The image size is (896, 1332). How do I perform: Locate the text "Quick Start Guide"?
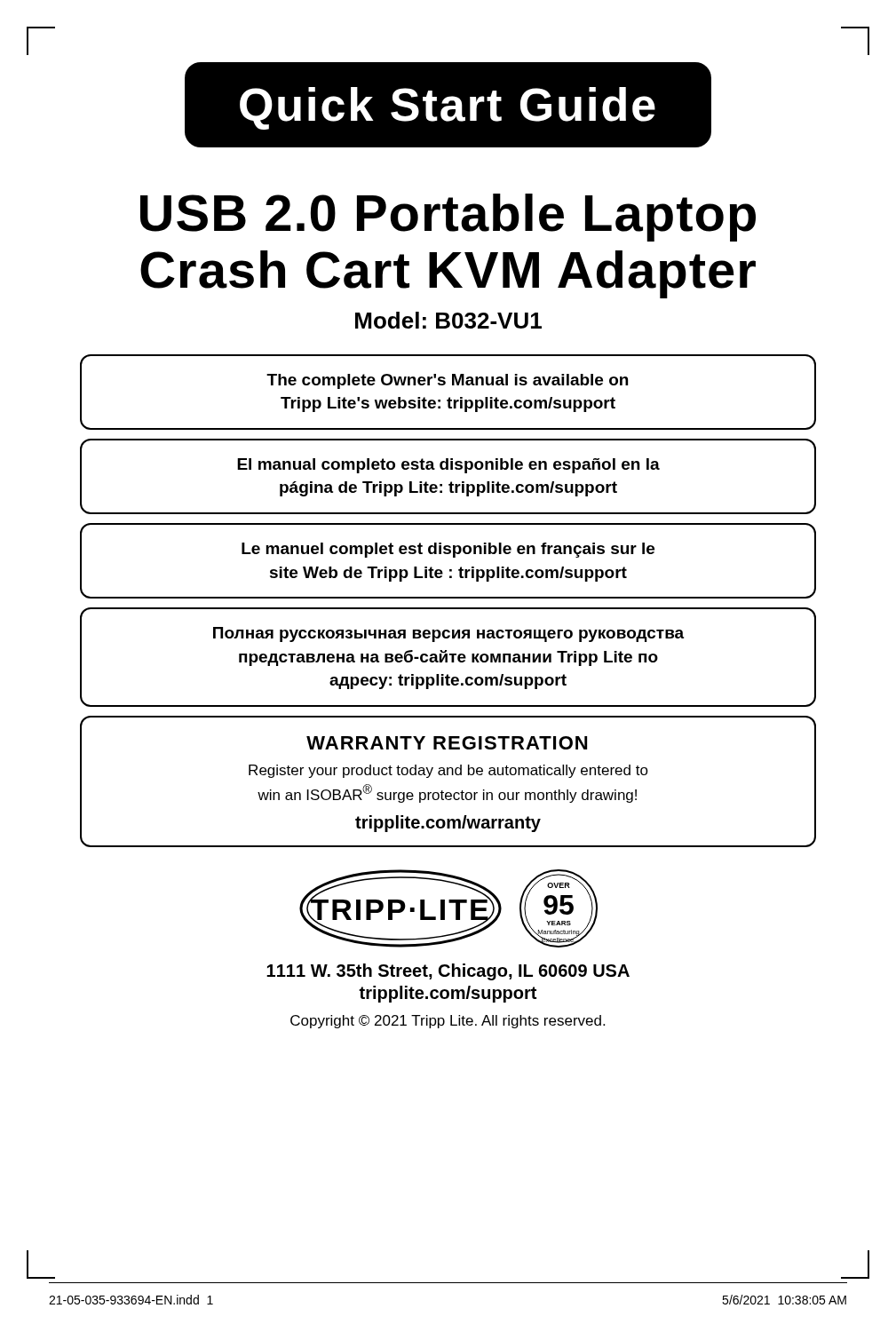coord(448,105)
